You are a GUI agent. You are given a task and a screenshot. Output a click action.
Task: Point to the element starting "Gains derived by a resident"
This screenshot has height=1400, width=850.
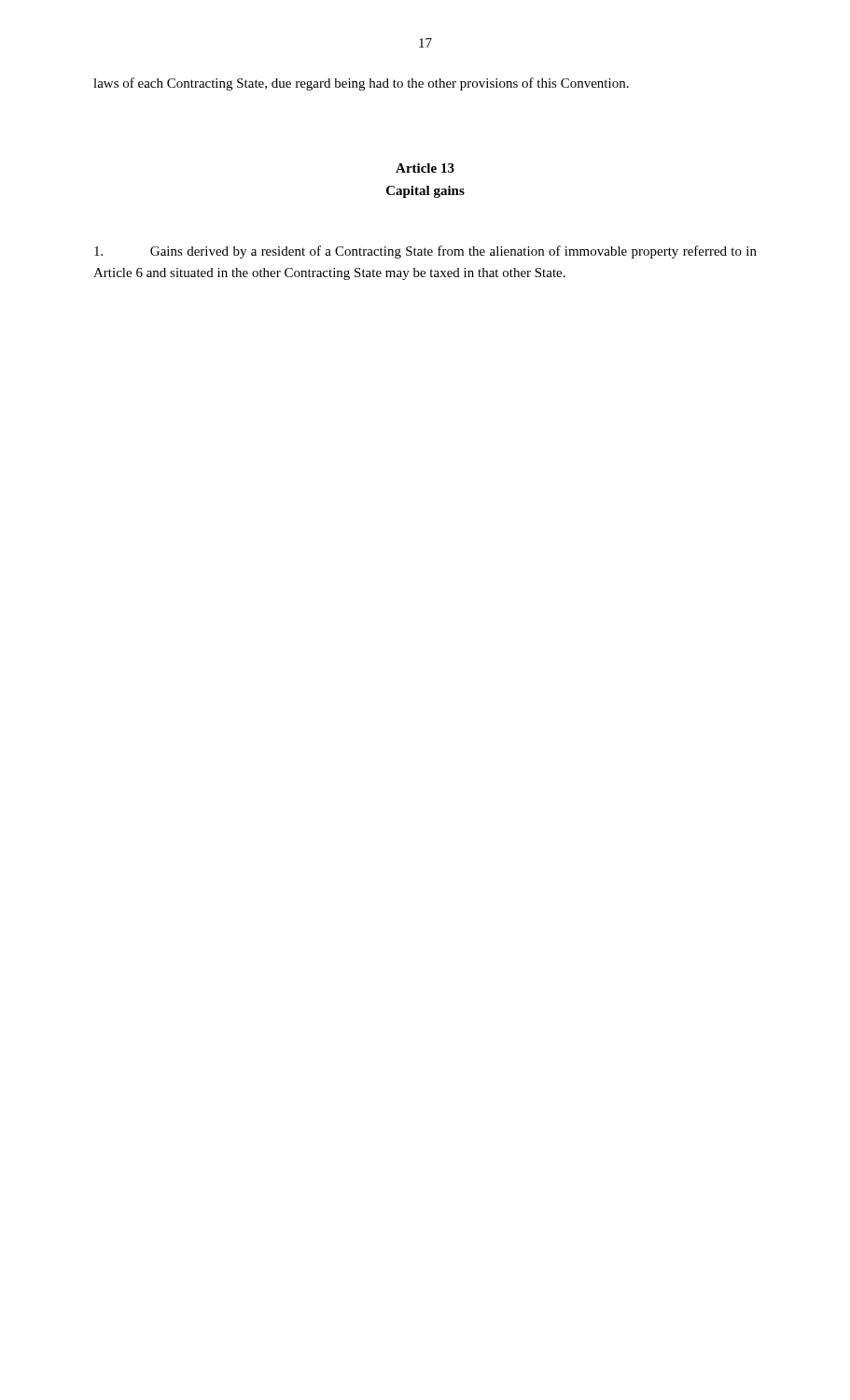(425, 261)
